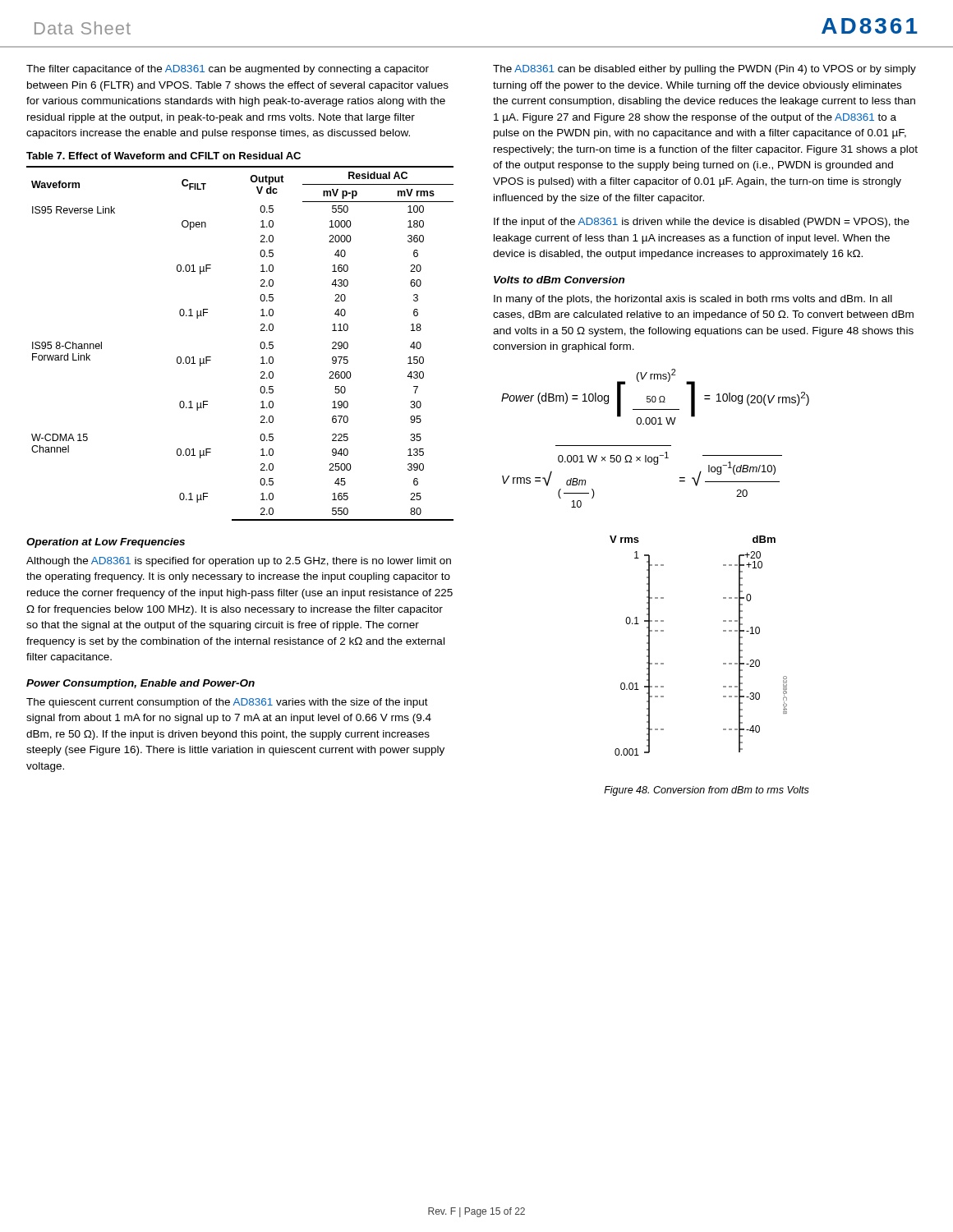Click on the block starting "Operation at Low Frequencies"
The width and height of the screenshot is (953, 1232).
click(106, 541)
